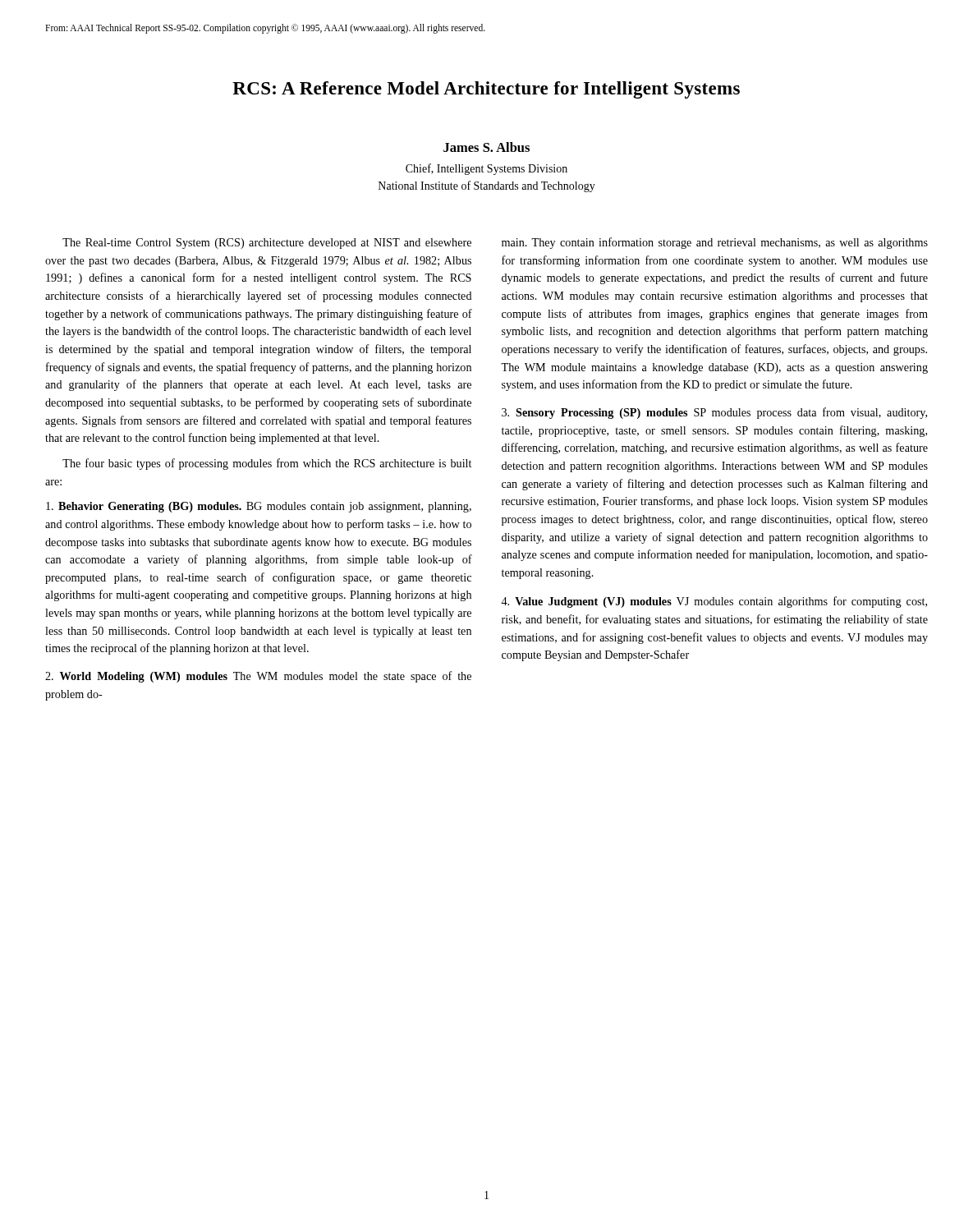Locate the title that says "RCS: A Reference Model Architecture for Intelligent"
The height and width of the screenshot is (1232, 973).
point(486,89)
